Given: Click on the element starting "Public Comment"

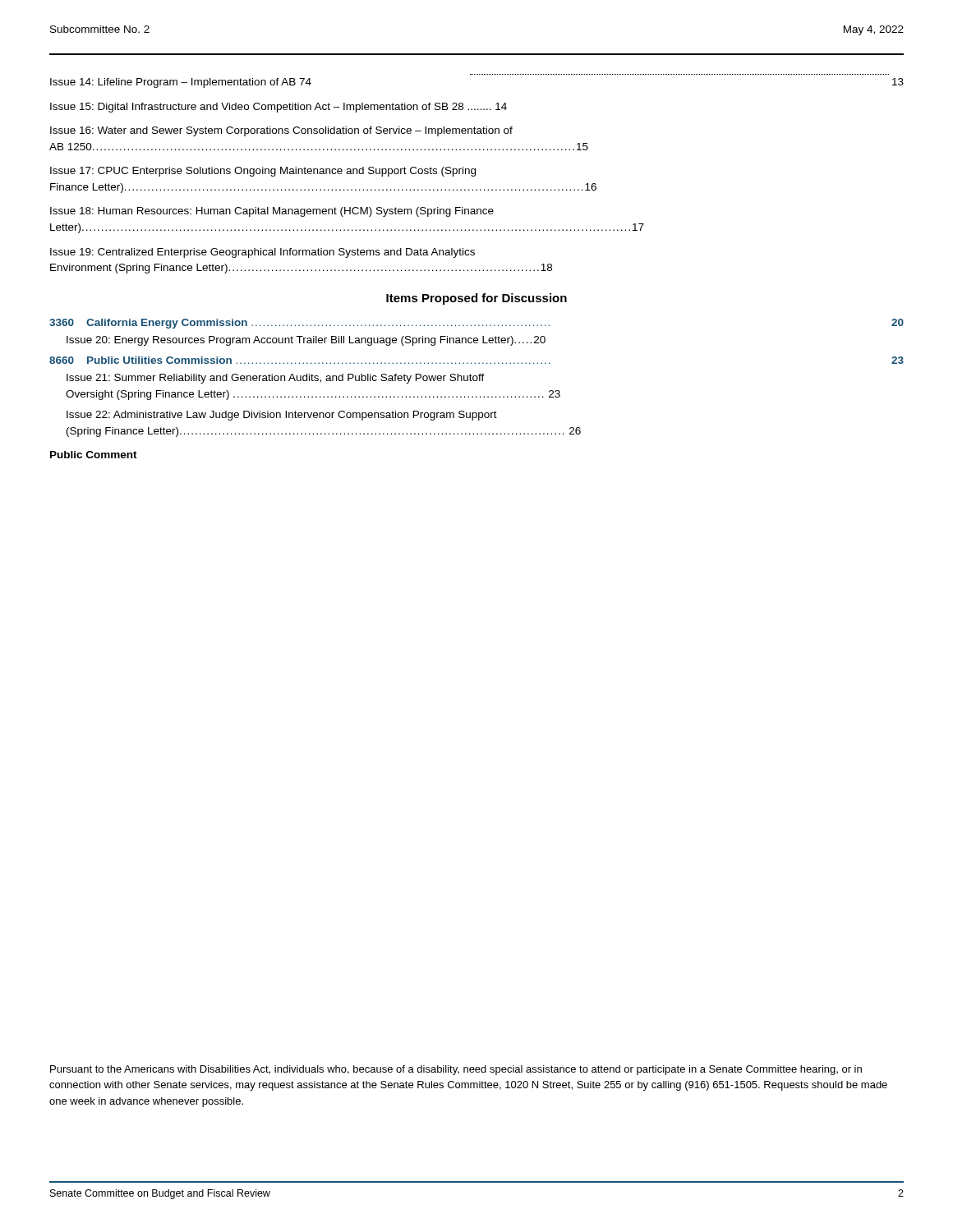Looking at the screenshot, I should click(93, 455).
